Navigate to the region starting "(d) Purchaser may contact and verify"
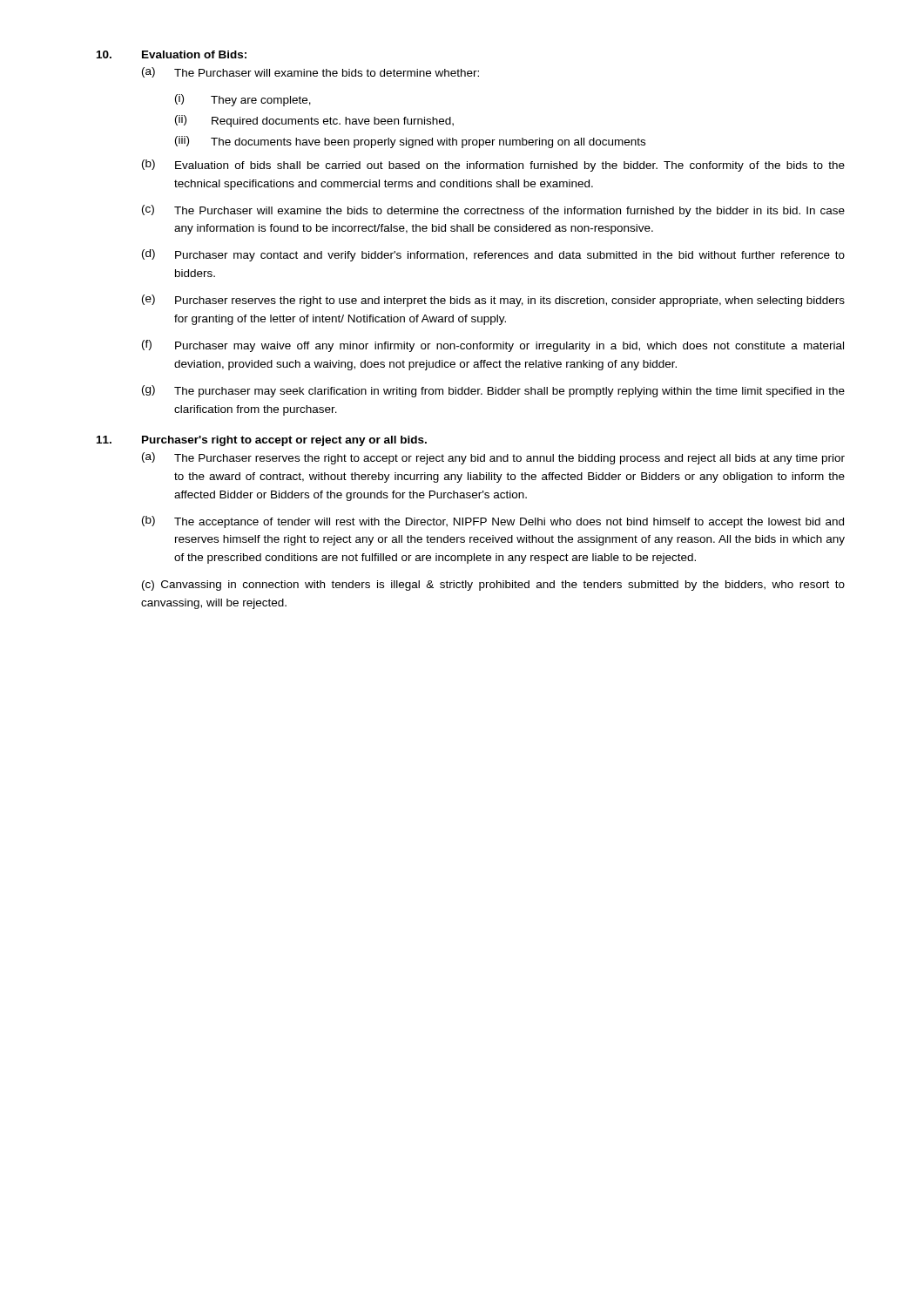 [493, 265]
